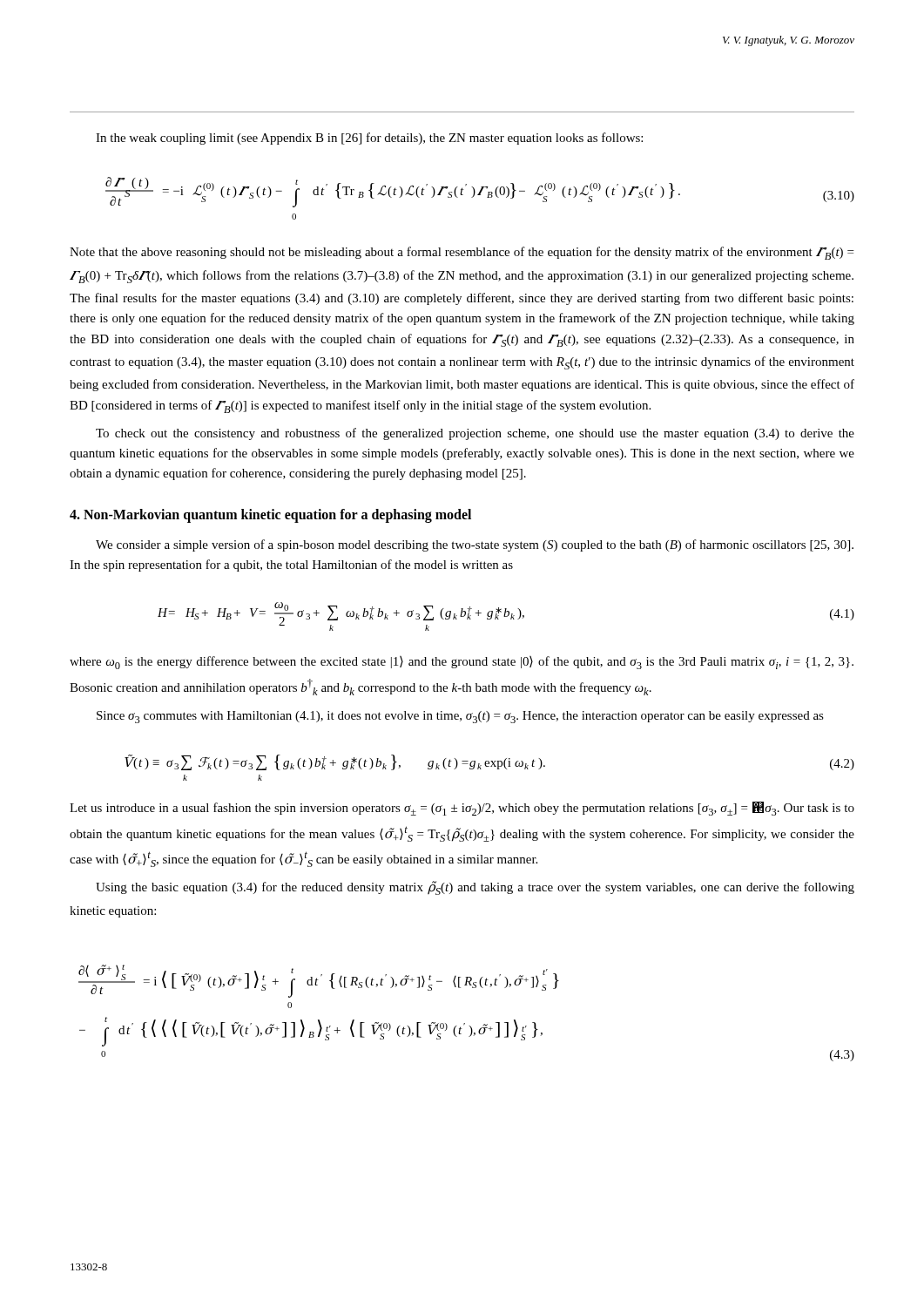Find a section header
924x1307 pixels.
(271, 514)
